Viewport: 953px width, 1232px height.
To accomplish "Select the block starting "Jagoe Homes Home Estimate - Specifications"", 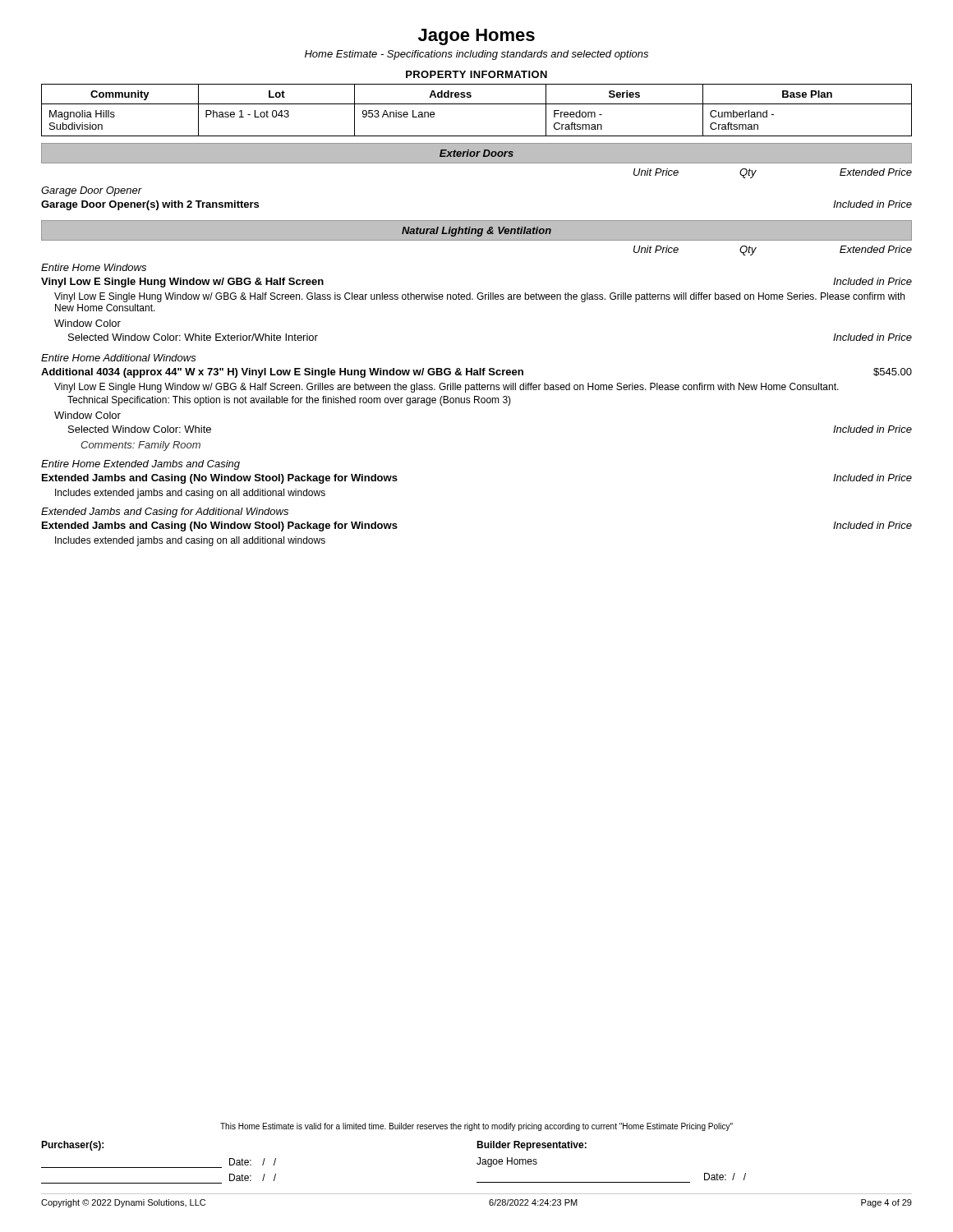I will [x=476, y=42].
